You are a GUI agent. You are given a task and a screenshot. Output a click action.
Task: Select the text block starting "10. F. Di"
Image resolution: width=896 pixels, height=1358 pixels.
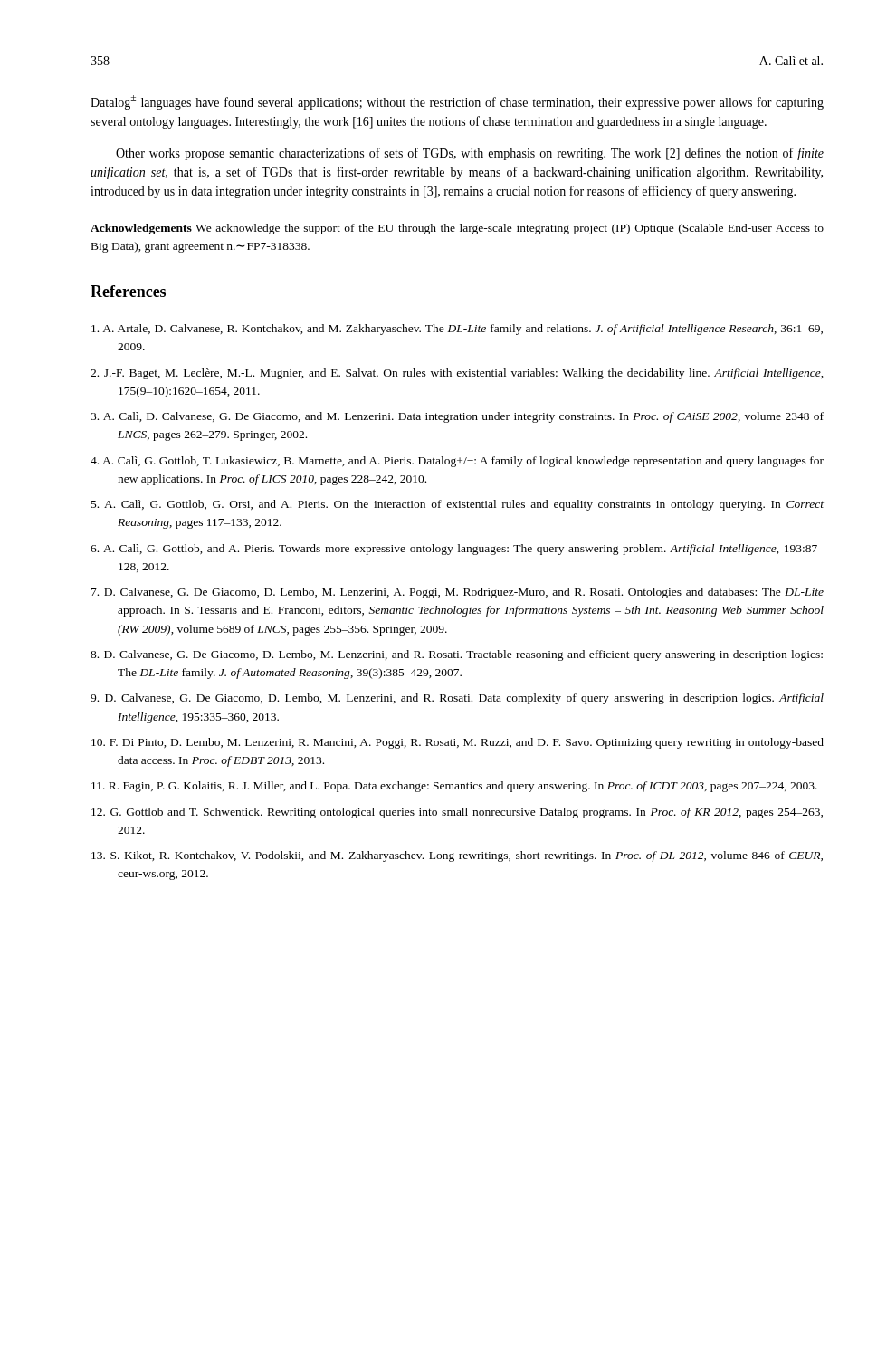(x=457, y=751)
